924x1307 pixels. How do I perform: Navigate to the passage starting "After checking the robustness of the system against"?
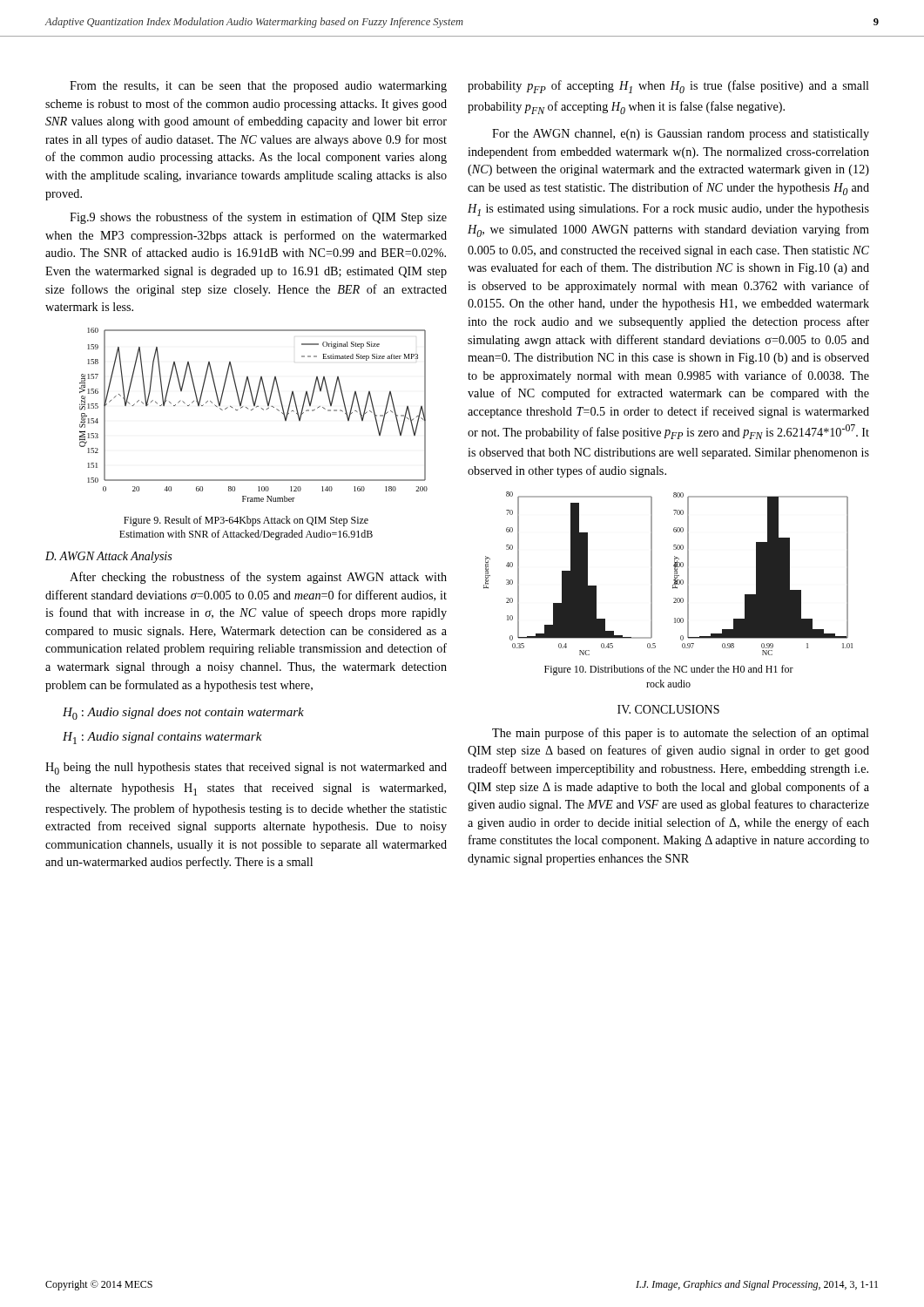coord(246,631)
